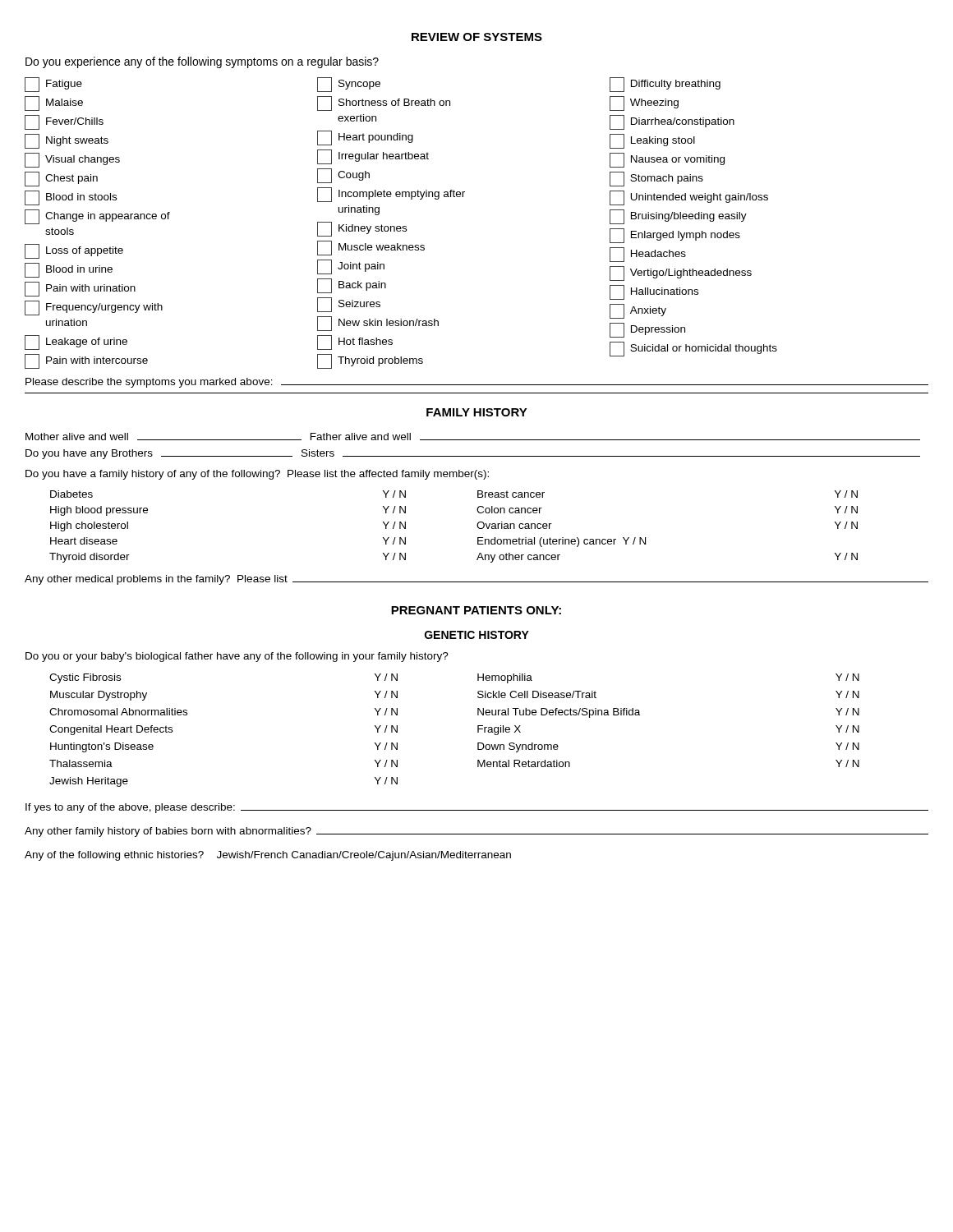Locate the list item that says "Hot flashes"
Viewport: 953px width, 1232px height.
click(355, 342)
